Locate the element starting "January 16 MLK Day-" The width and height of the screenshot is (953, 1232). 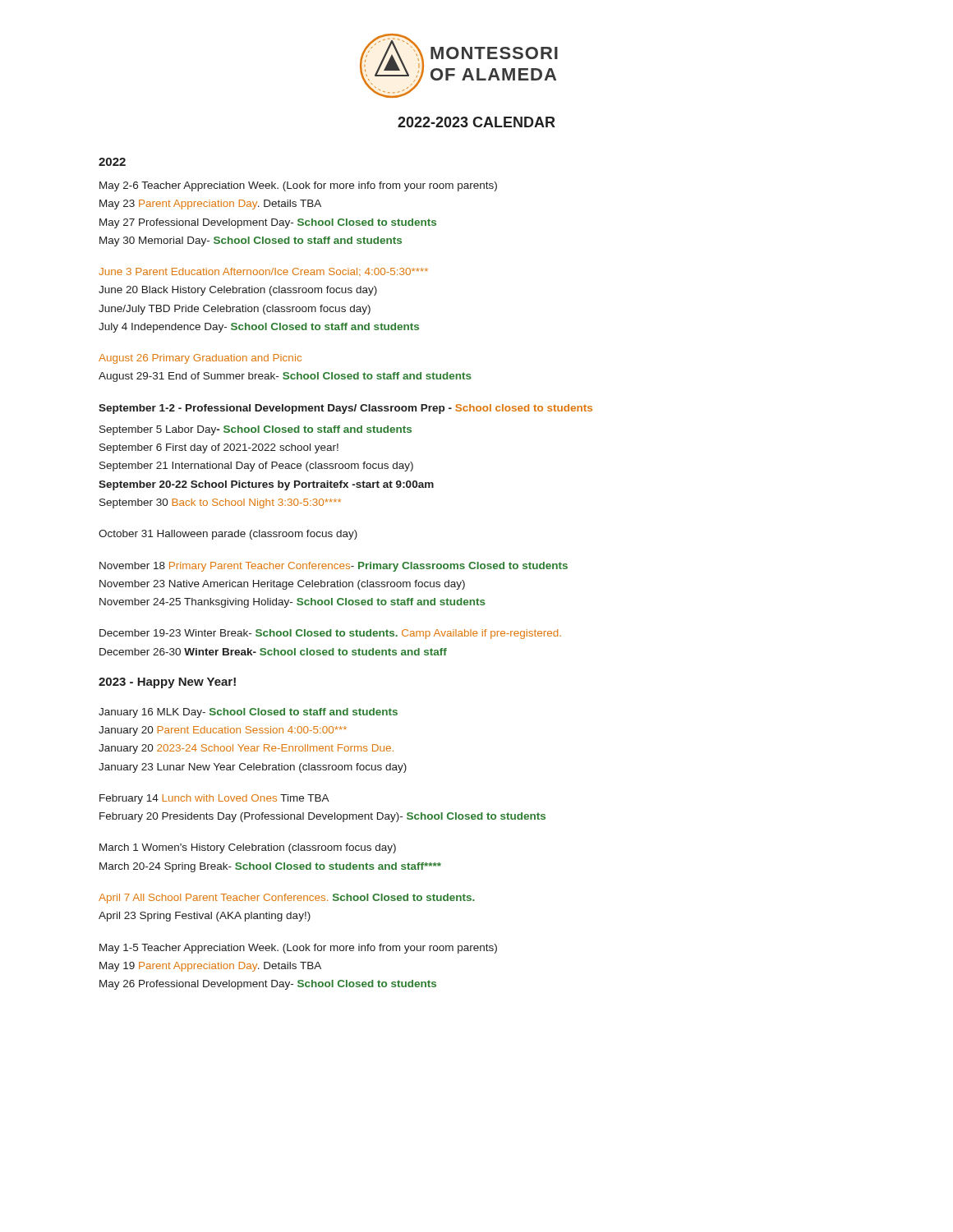coord(248,713)
